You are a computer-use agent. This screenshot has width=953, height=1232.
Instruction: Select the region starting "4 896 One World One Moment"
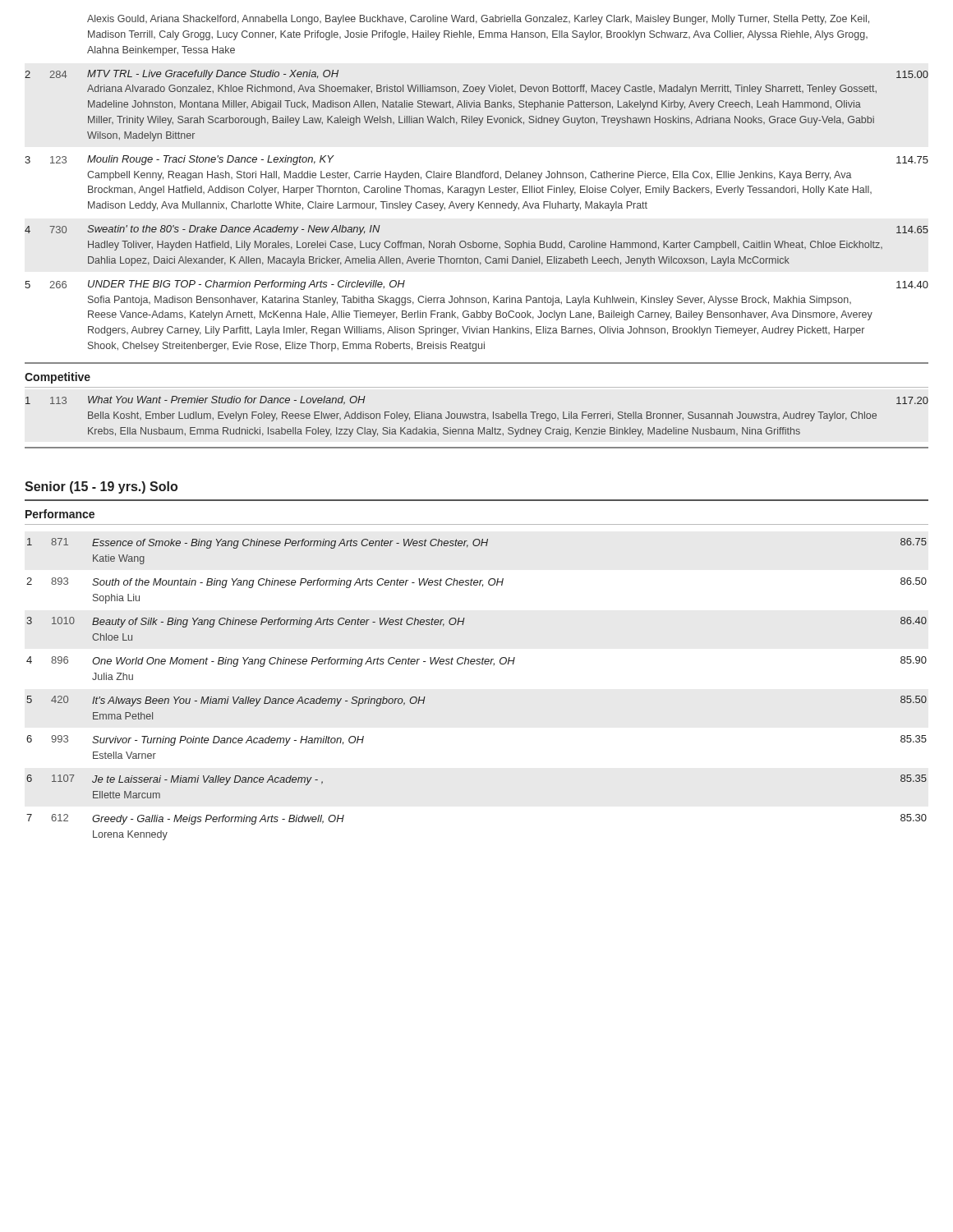click(x=476, y=669)
